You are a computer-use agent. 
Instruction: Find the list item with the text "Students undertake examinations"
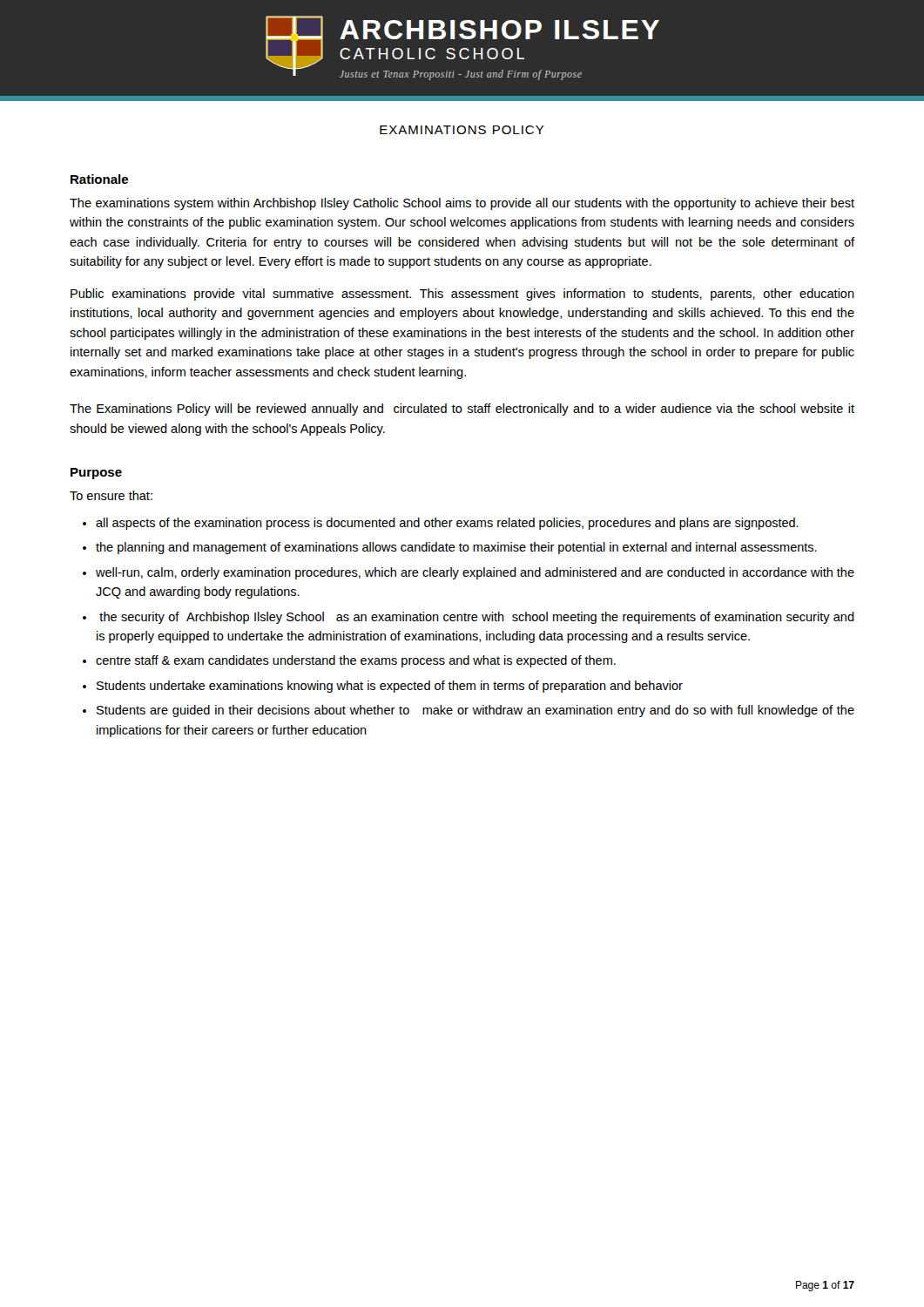[x=389, y=686]
